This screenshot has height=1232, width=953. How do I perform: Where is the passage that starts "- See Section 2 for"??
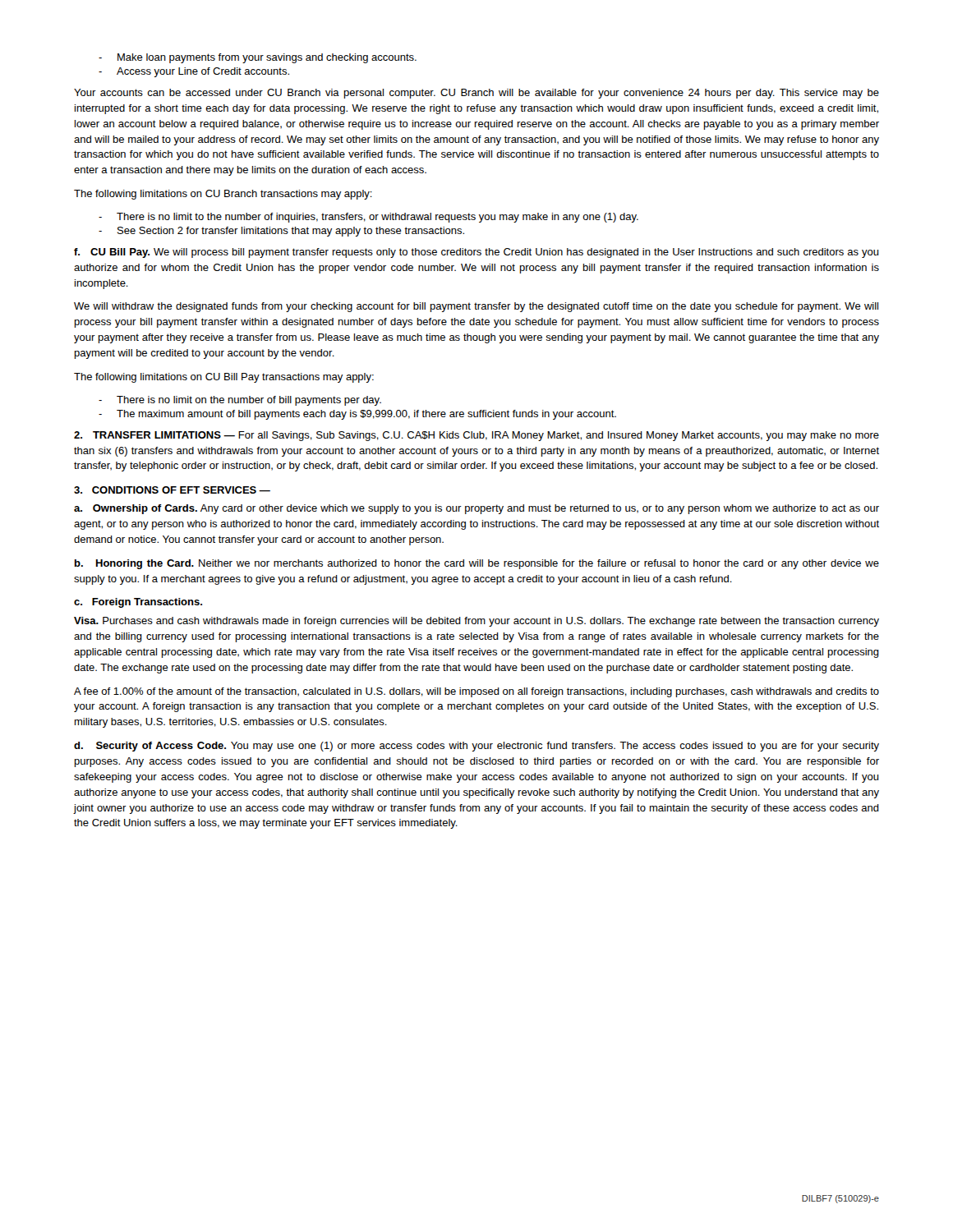(489, 230)
